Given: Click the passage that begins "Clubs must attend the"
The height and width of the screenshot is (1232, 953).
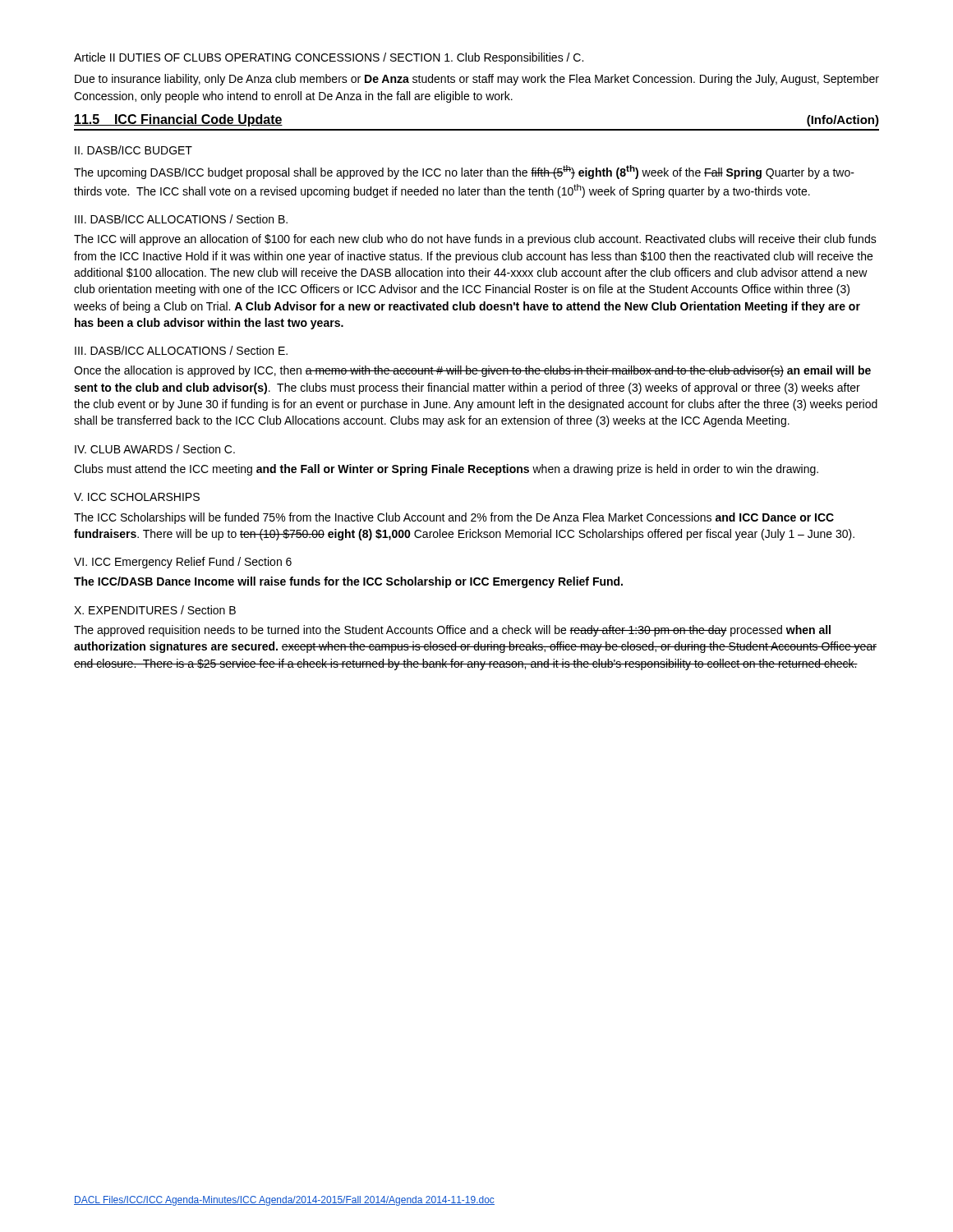Looking at the screenshot, I should pyautogui.click(x=476, y=469).
